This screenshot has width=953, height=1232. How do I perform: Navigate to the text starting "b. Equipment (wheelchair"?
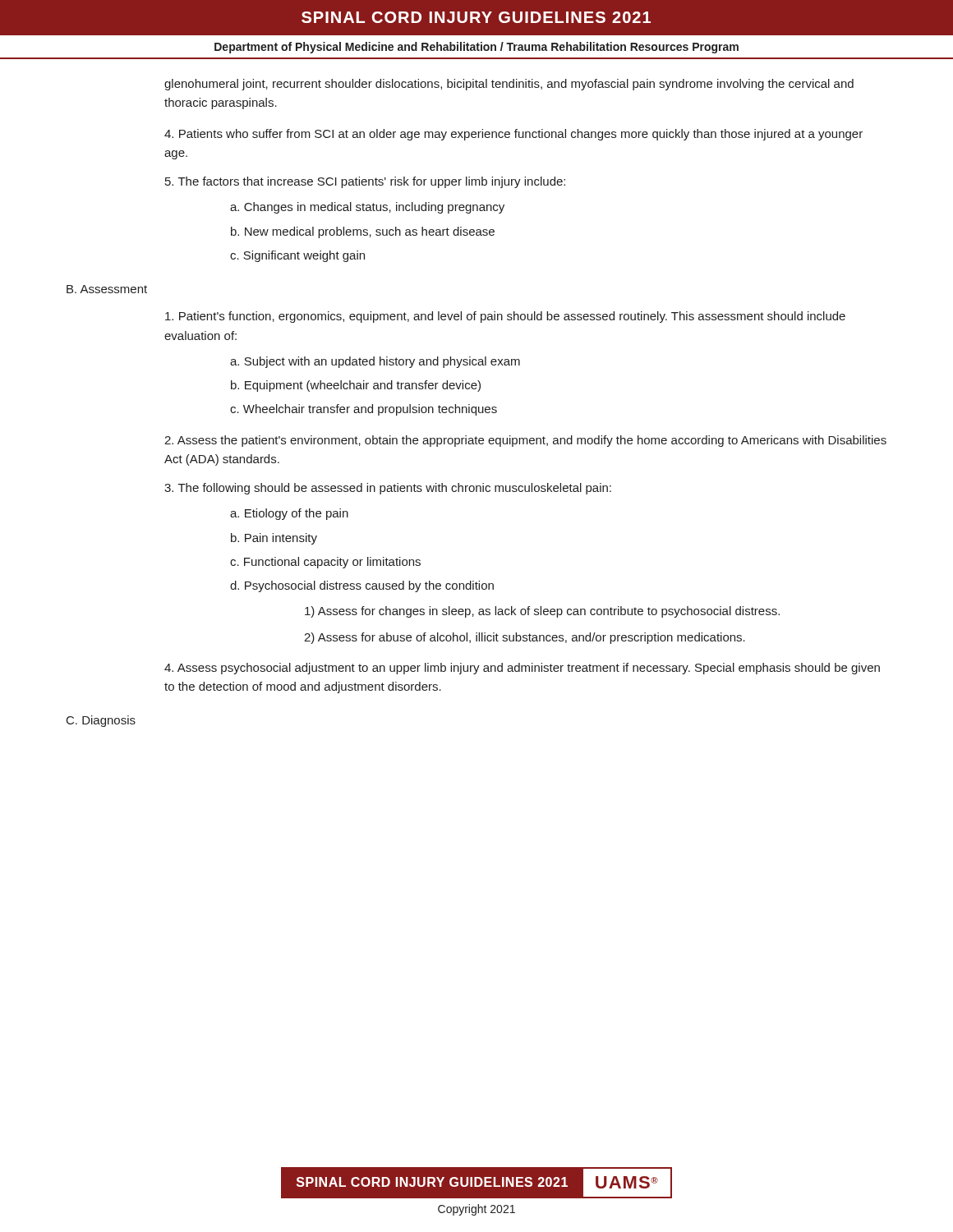coord(356,385)
